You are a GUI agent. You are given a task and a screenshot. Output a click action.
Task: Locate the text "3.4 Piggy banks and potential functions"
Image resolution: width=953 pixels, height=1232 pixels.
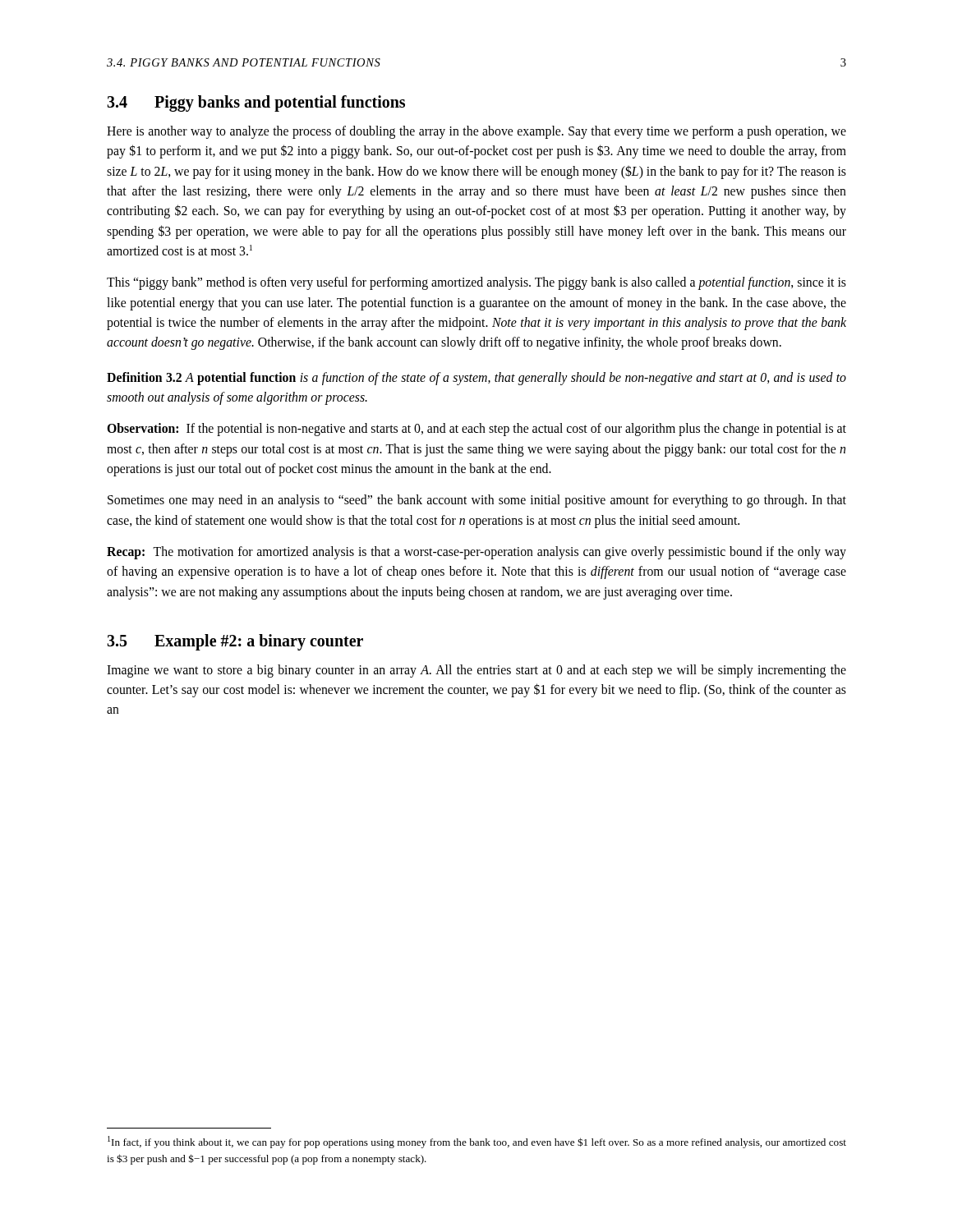click(256, 103)
